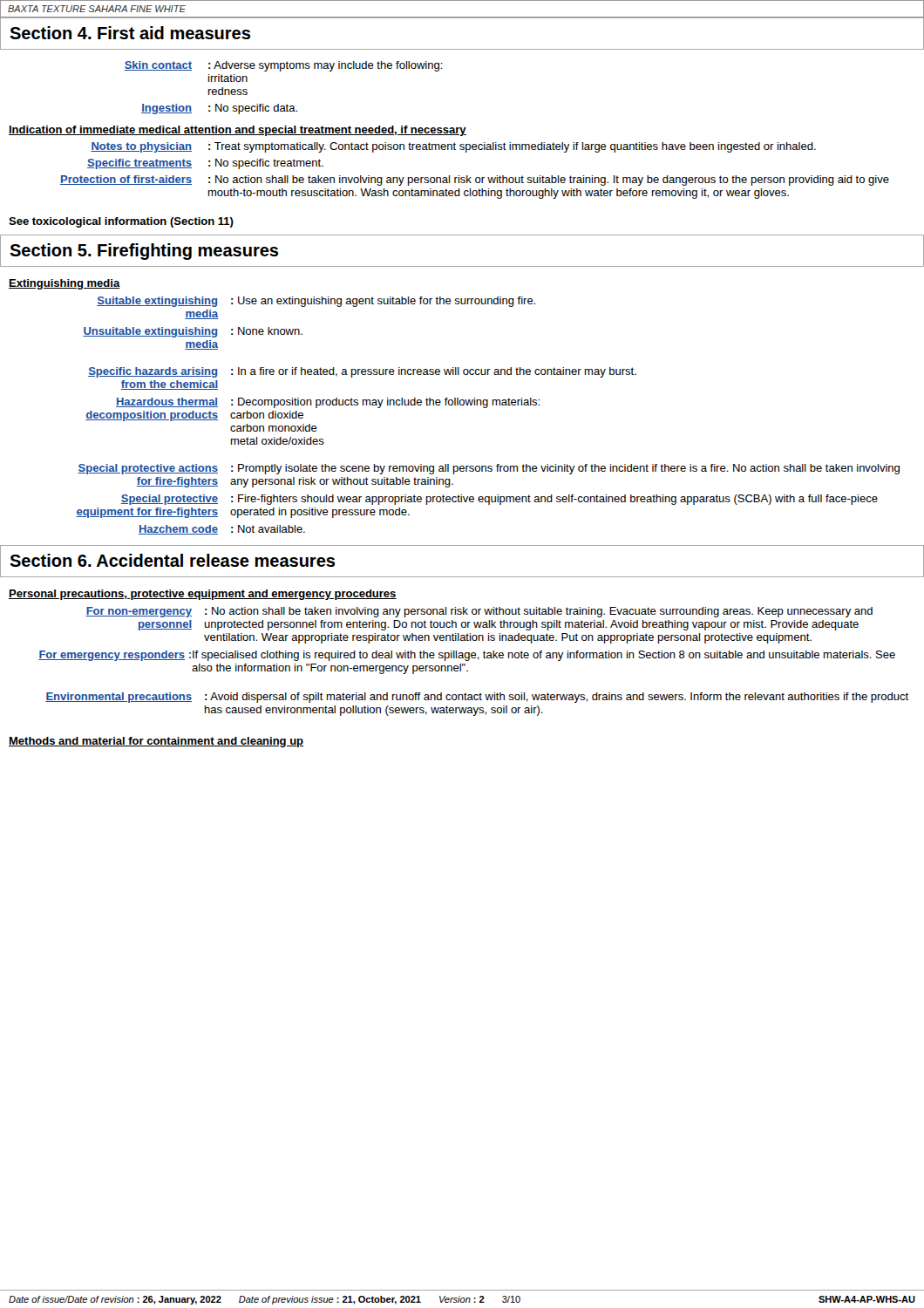Locate the text with the text "See toxicological information (Section 11)"
924x1308 pixels.
coord(121,221)
